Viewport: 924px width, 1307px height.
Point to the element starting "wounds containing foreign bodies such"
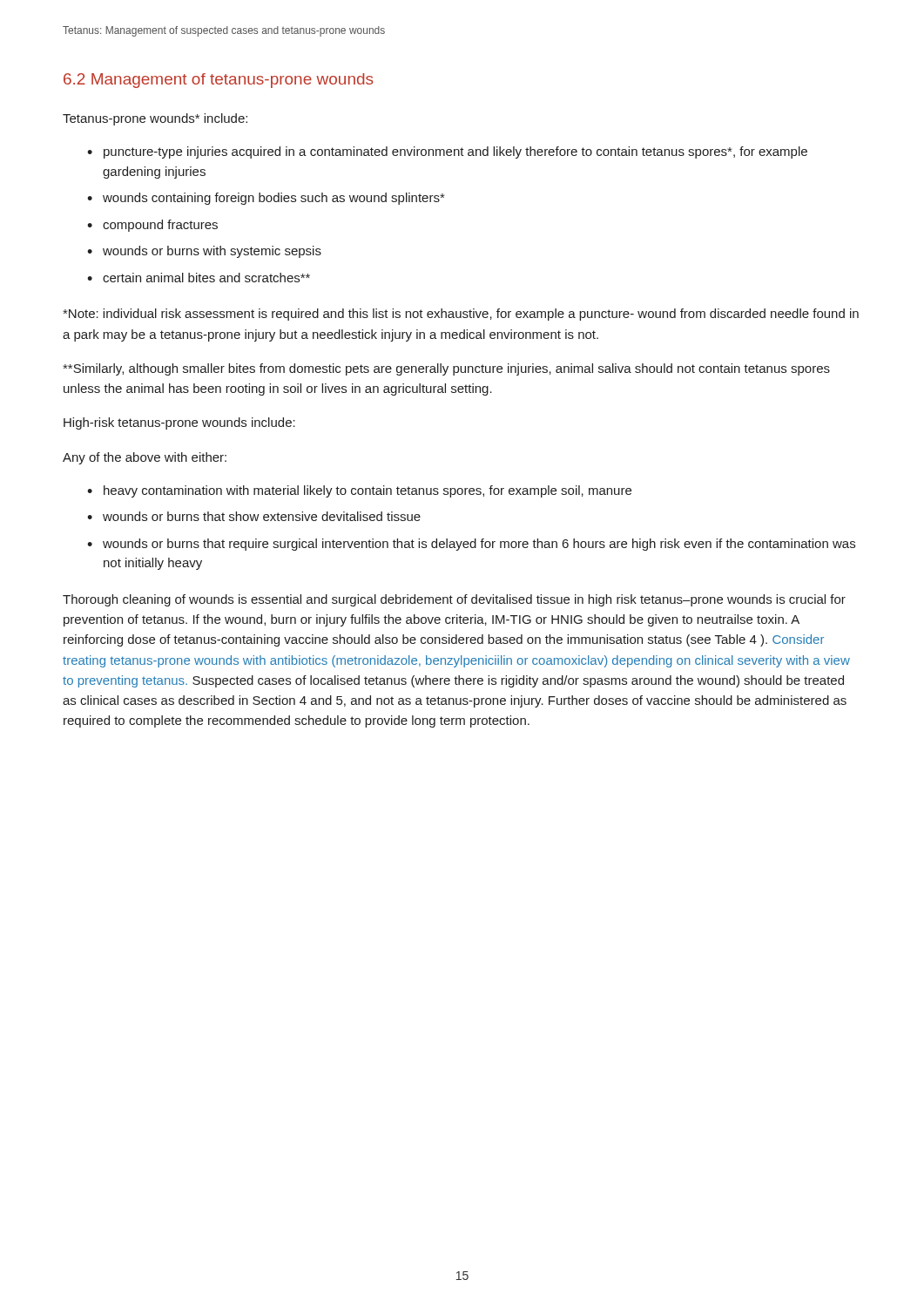[x=274, y=198]
